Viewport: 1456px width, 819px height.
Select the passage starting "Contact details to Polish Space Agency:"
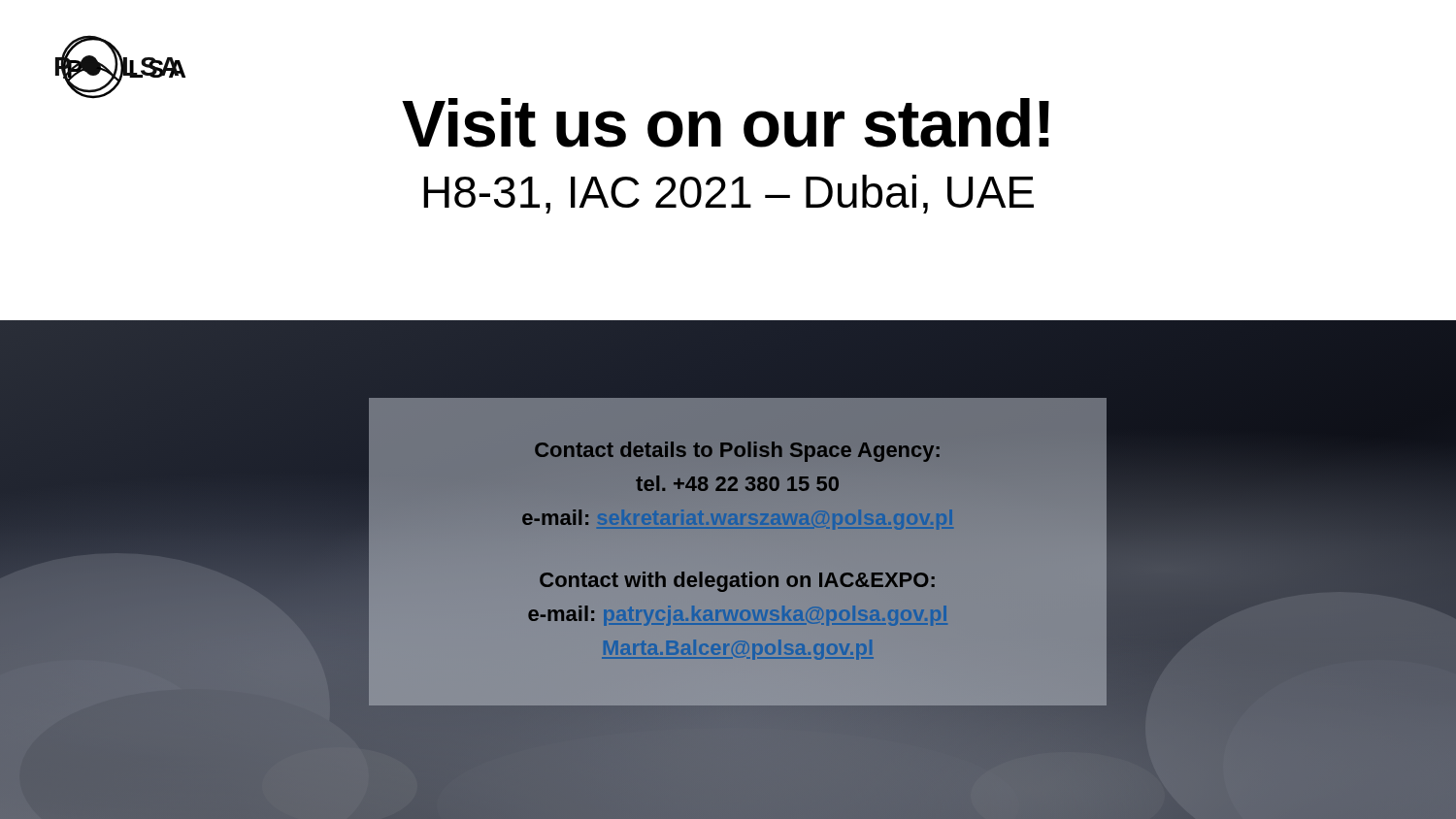(x=737, y=452)
